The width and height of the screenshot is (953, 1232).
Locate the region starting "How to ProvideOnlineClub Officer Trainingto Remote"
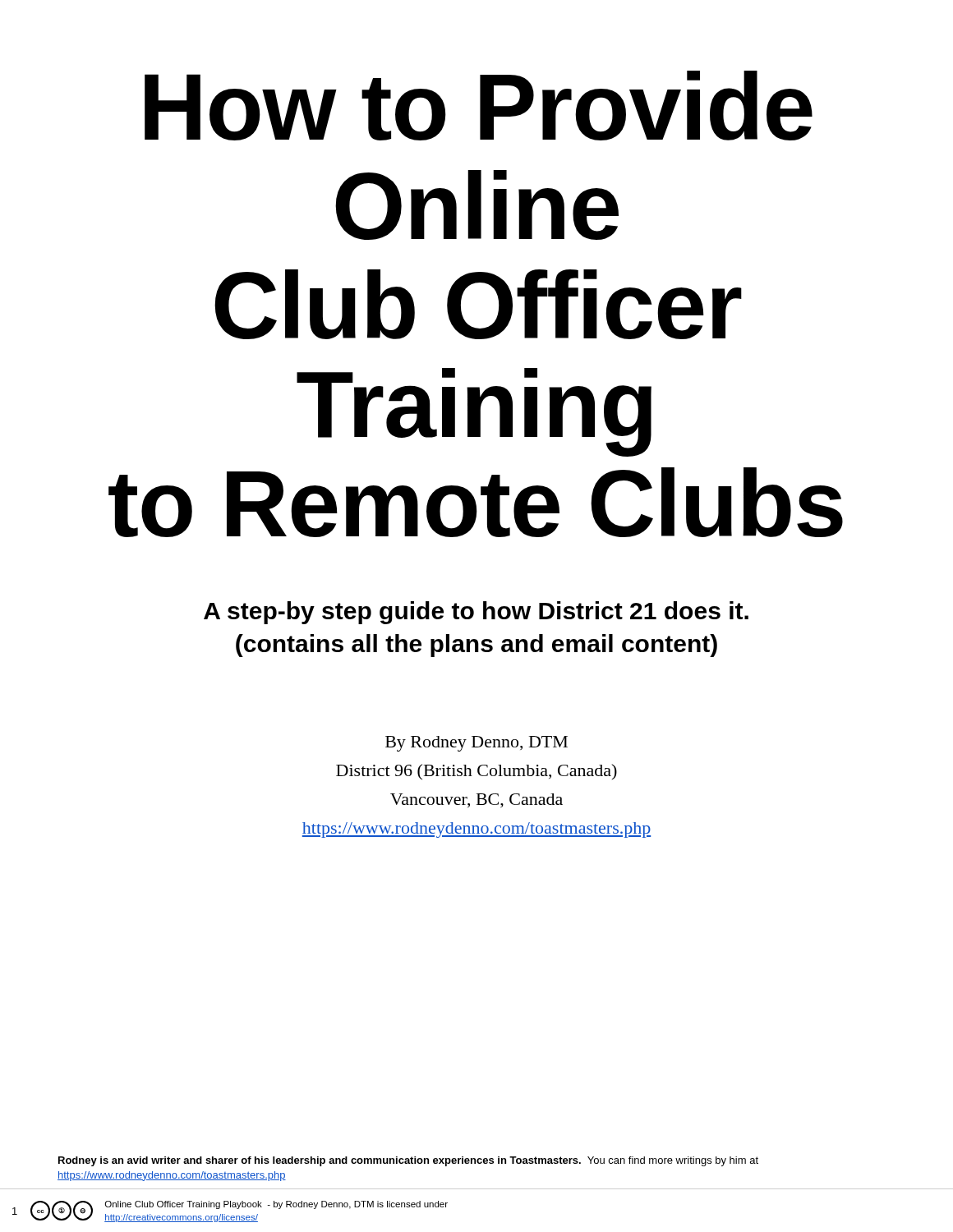point(476,305)
